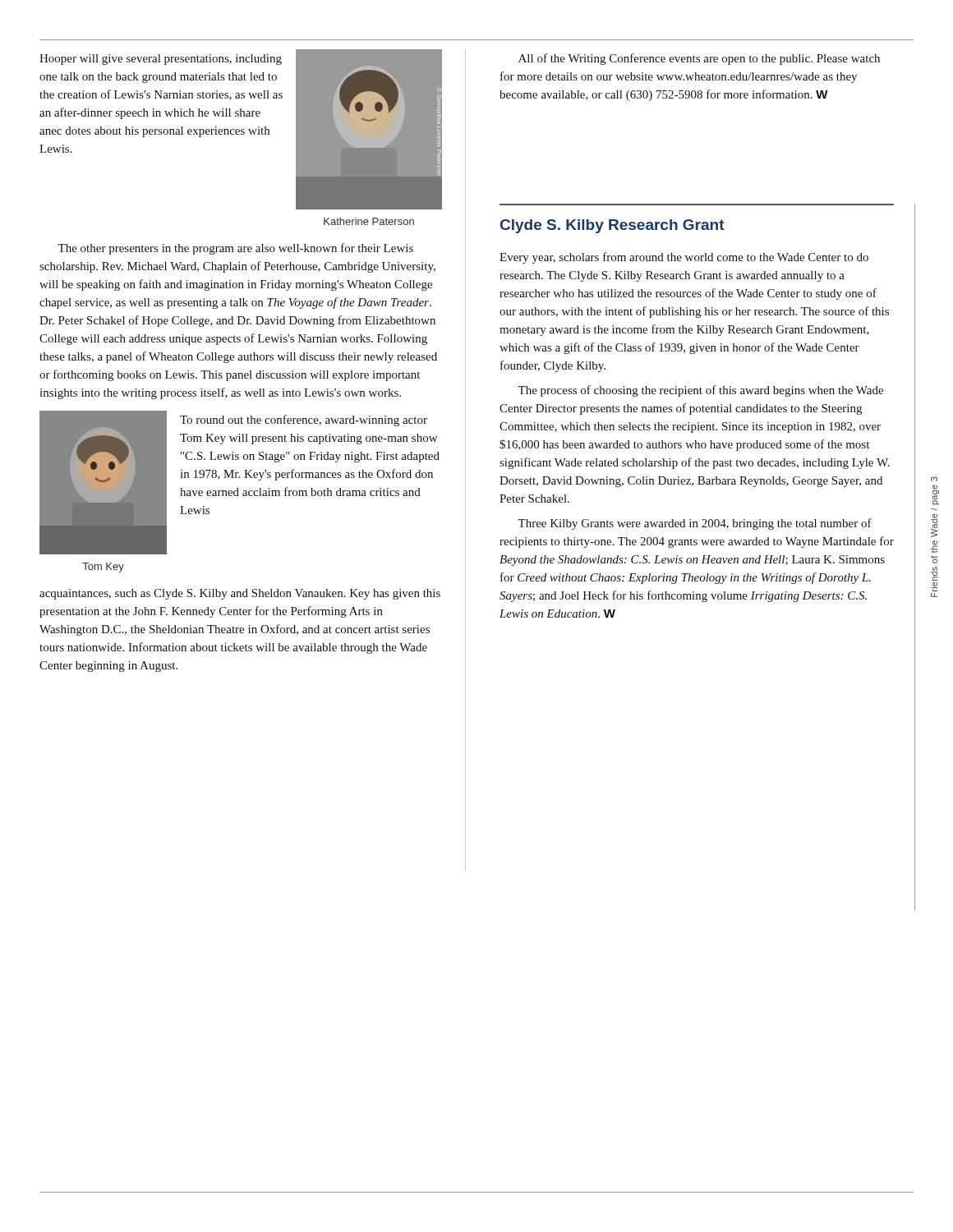Click the passage that begins "Every year, scholars from around the"
Image resolution: width=953 pixels, height=1232 pixels.
coord(697,435)
